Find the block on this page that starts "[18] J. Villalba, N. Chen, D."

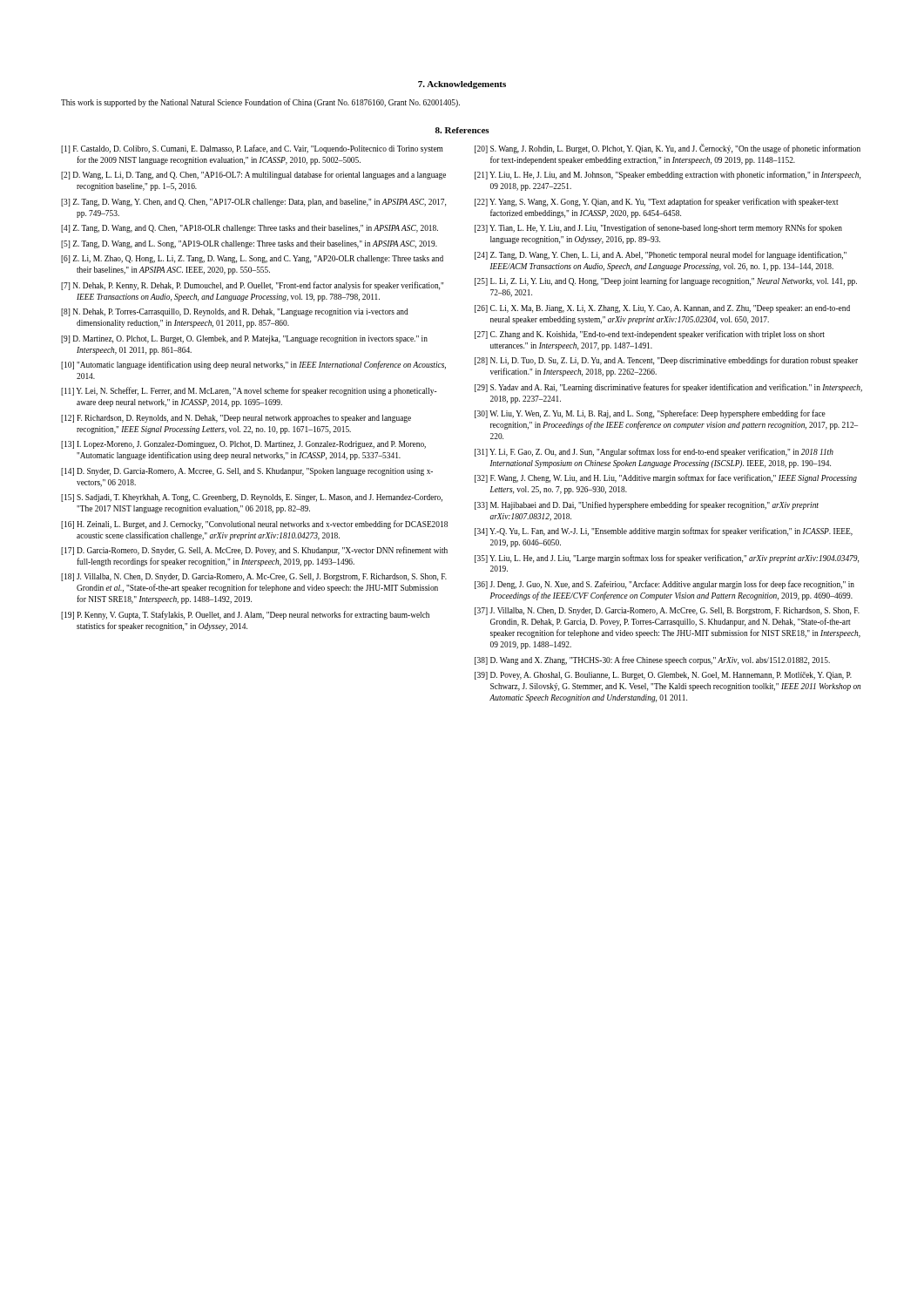pos(254,589)
